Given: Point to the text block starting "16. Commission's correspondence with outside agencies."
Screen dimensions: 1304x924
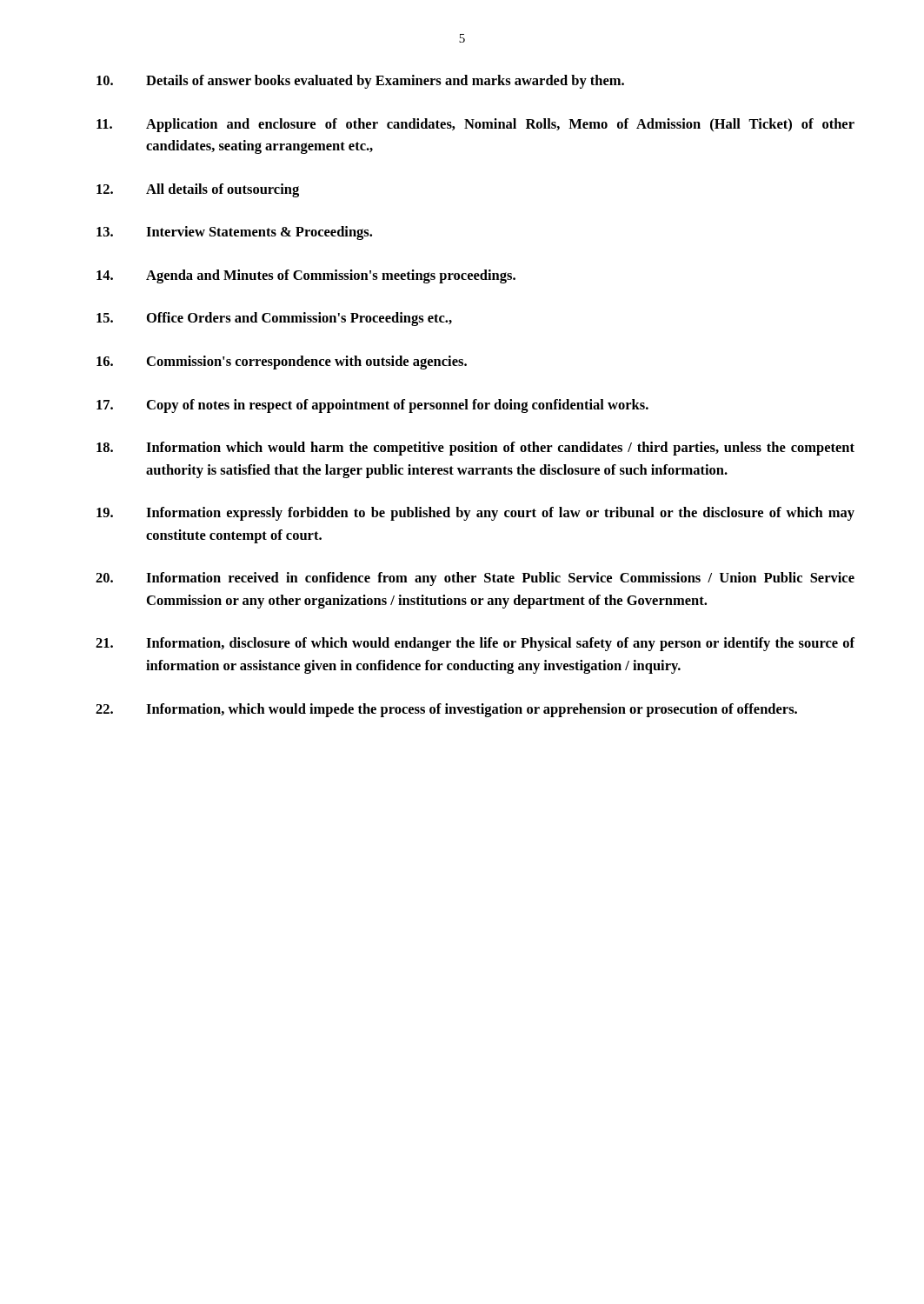Looking at the screenshot, I should (475, 361).
